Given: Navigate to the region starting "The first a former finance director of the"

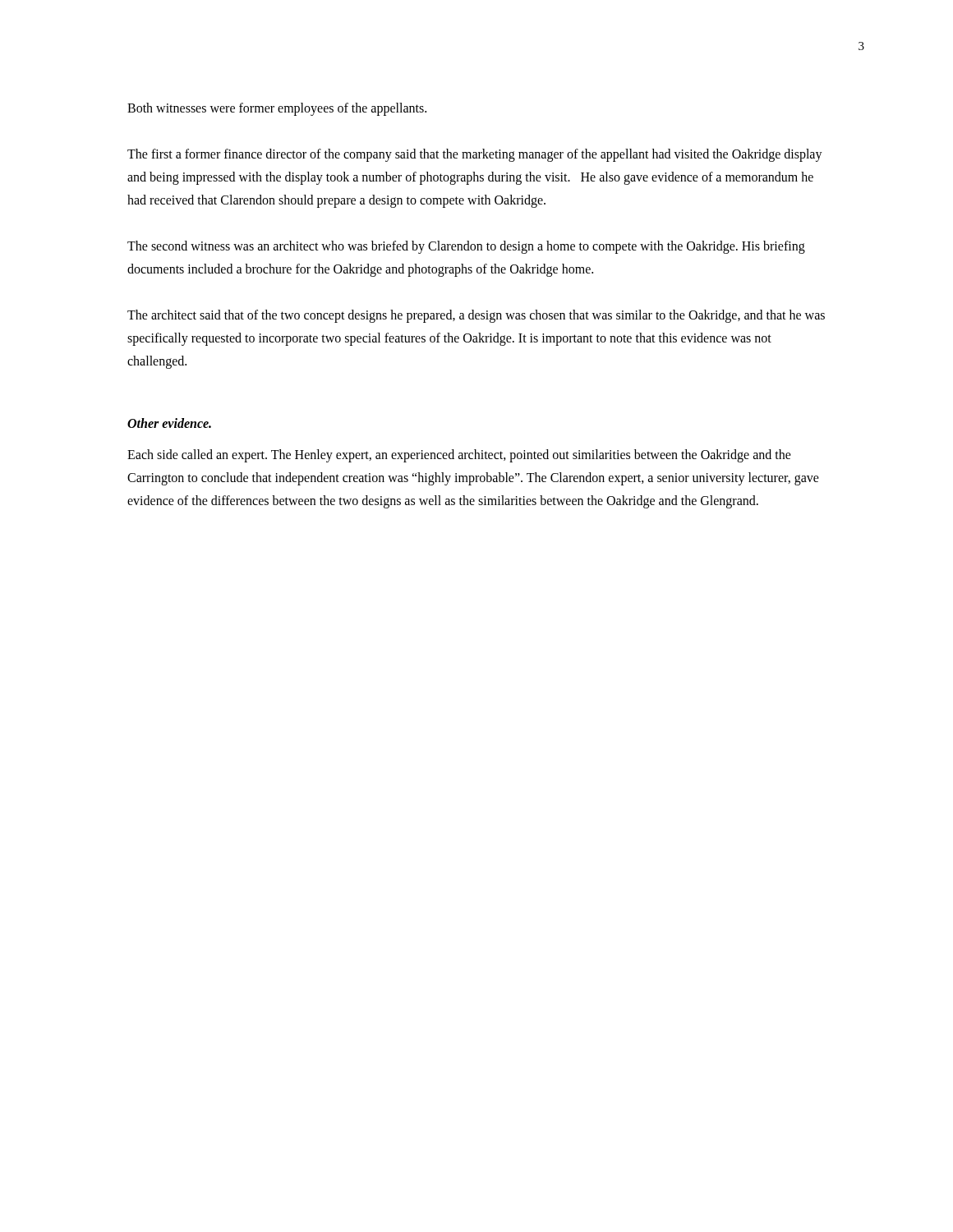Looking at the screenshot, I should click(x=475, y=177).
